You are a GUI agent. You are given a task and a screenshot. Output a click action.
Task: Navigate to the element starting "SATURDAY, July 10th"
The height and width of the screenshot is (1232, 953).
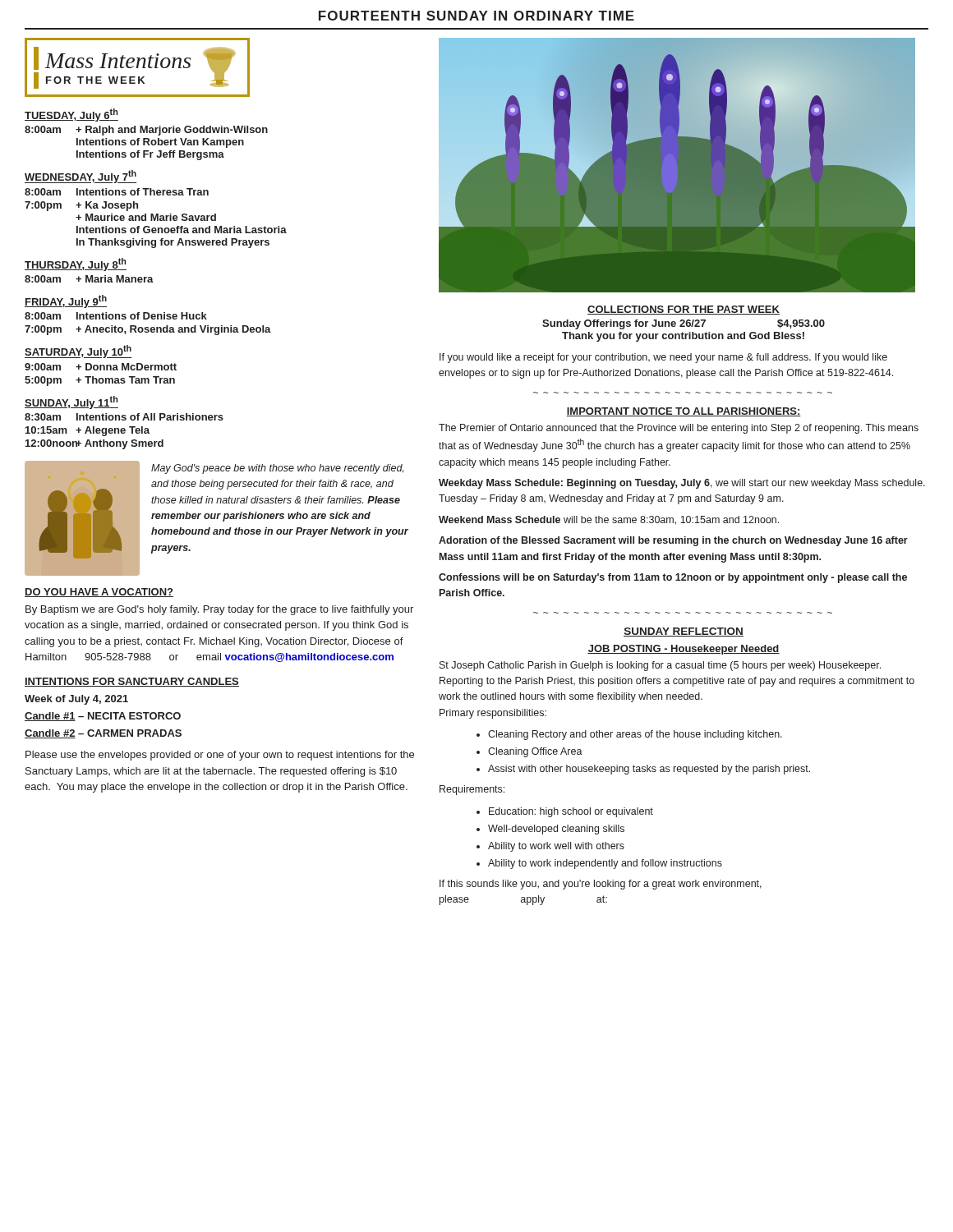78,351
